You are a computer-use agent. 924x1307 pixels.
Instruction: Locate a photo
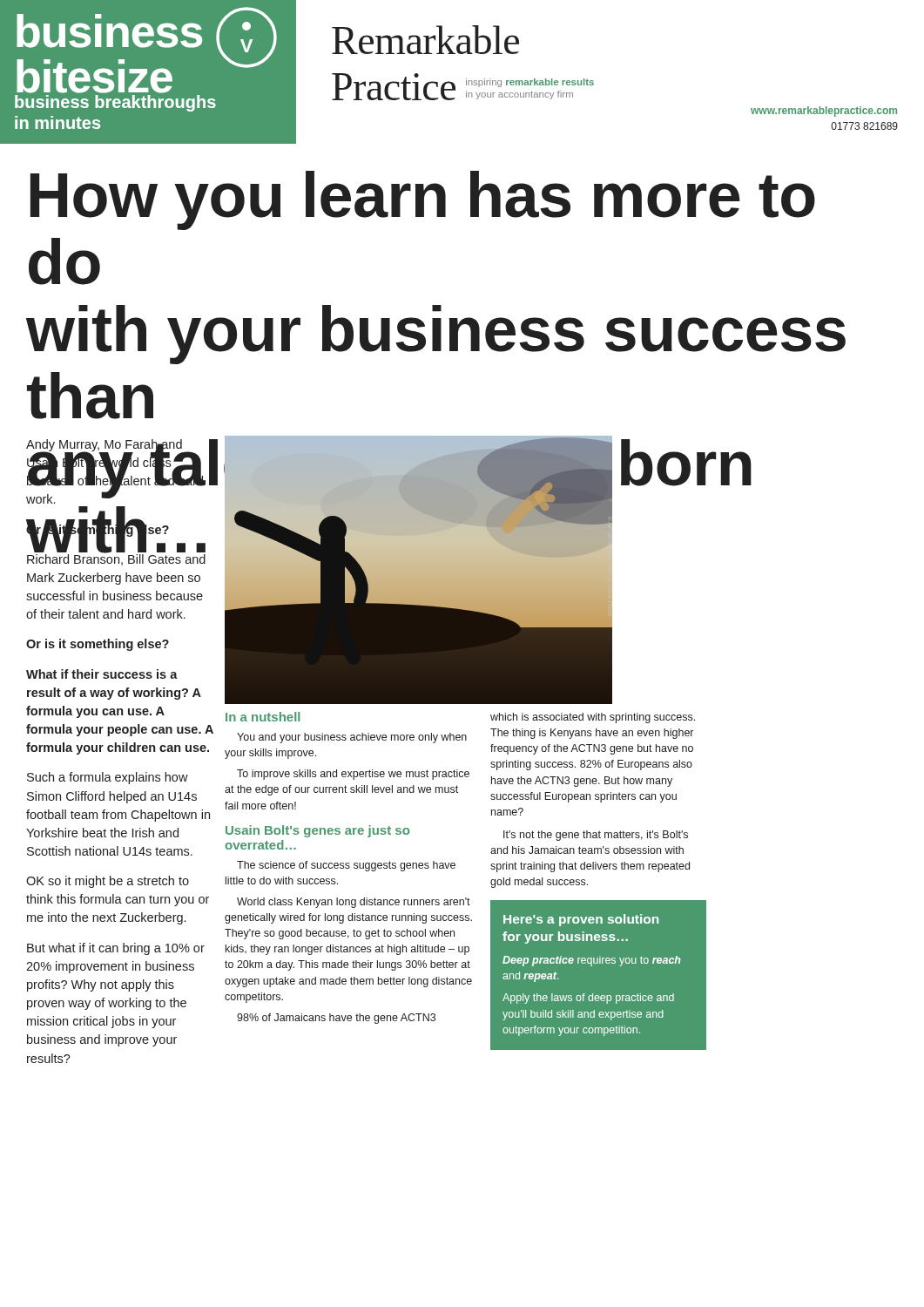pos(418,570)
